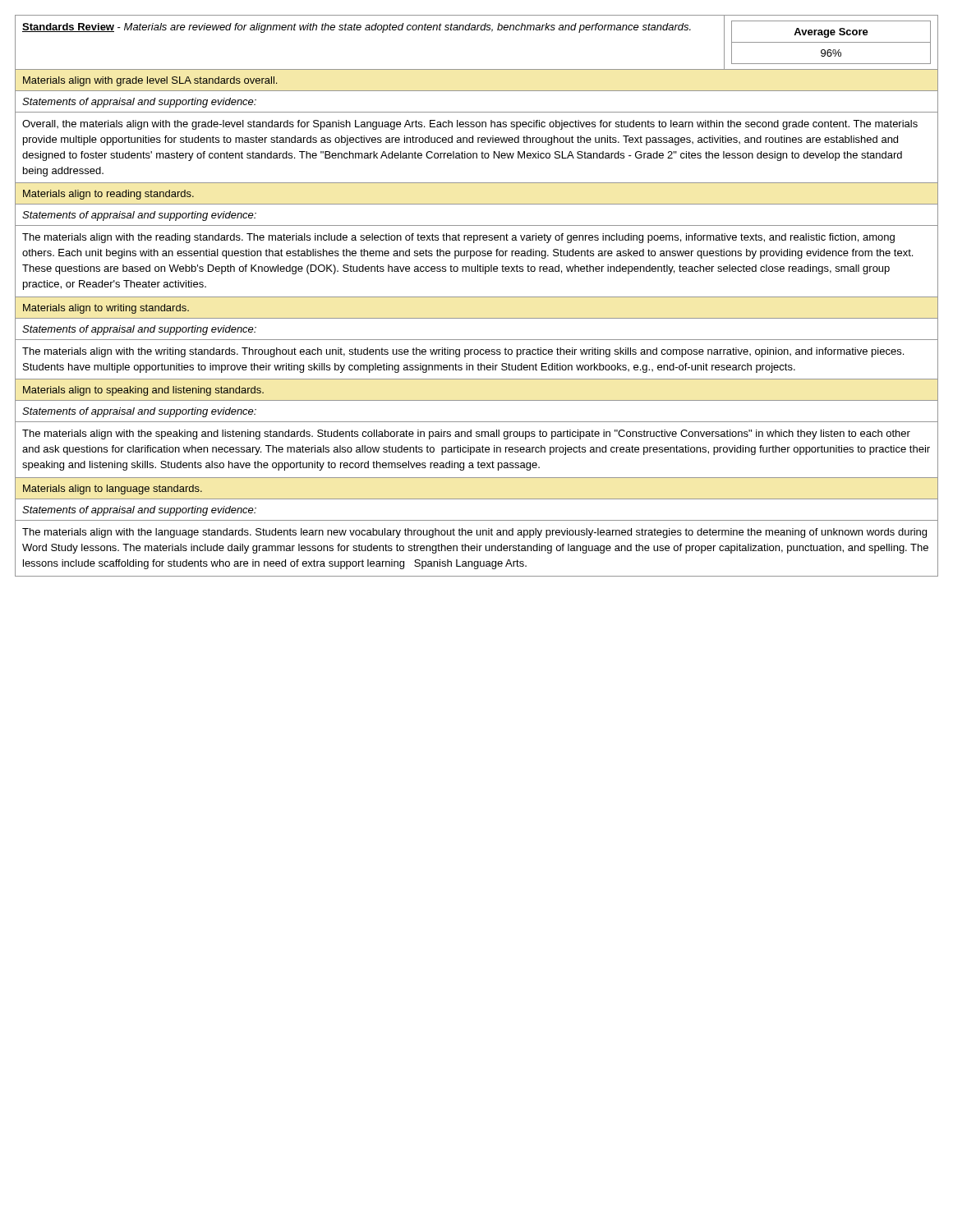Image resolution: width=953 pixels, height=1232 pixels.
Task: Select the text containing "Materials align to reading standards."
Action: coord(108,194)
